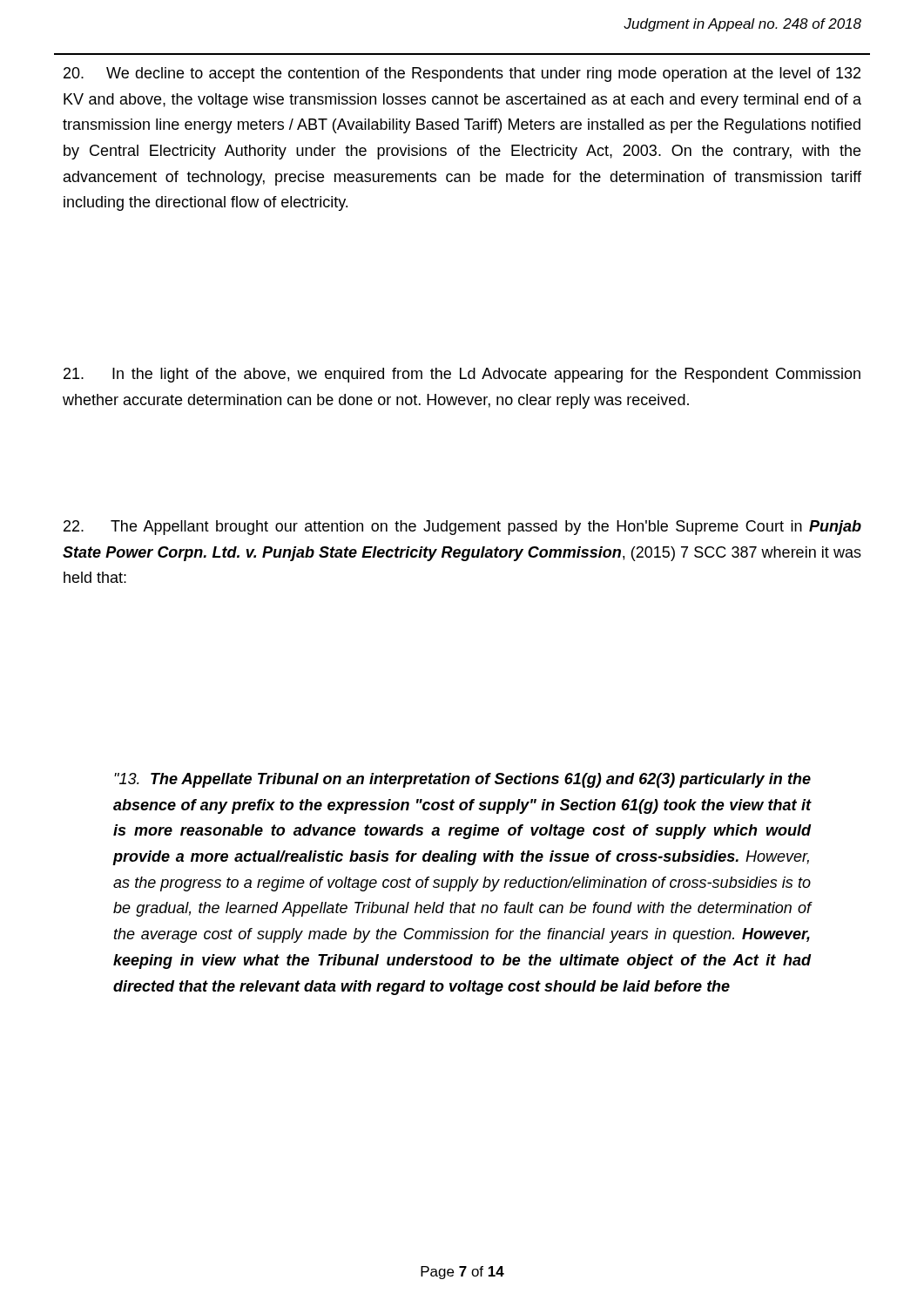924x1307 pixels.
Task: Point to the block starting ""13. The Appellate"
Action: click(x=462, y=883)
